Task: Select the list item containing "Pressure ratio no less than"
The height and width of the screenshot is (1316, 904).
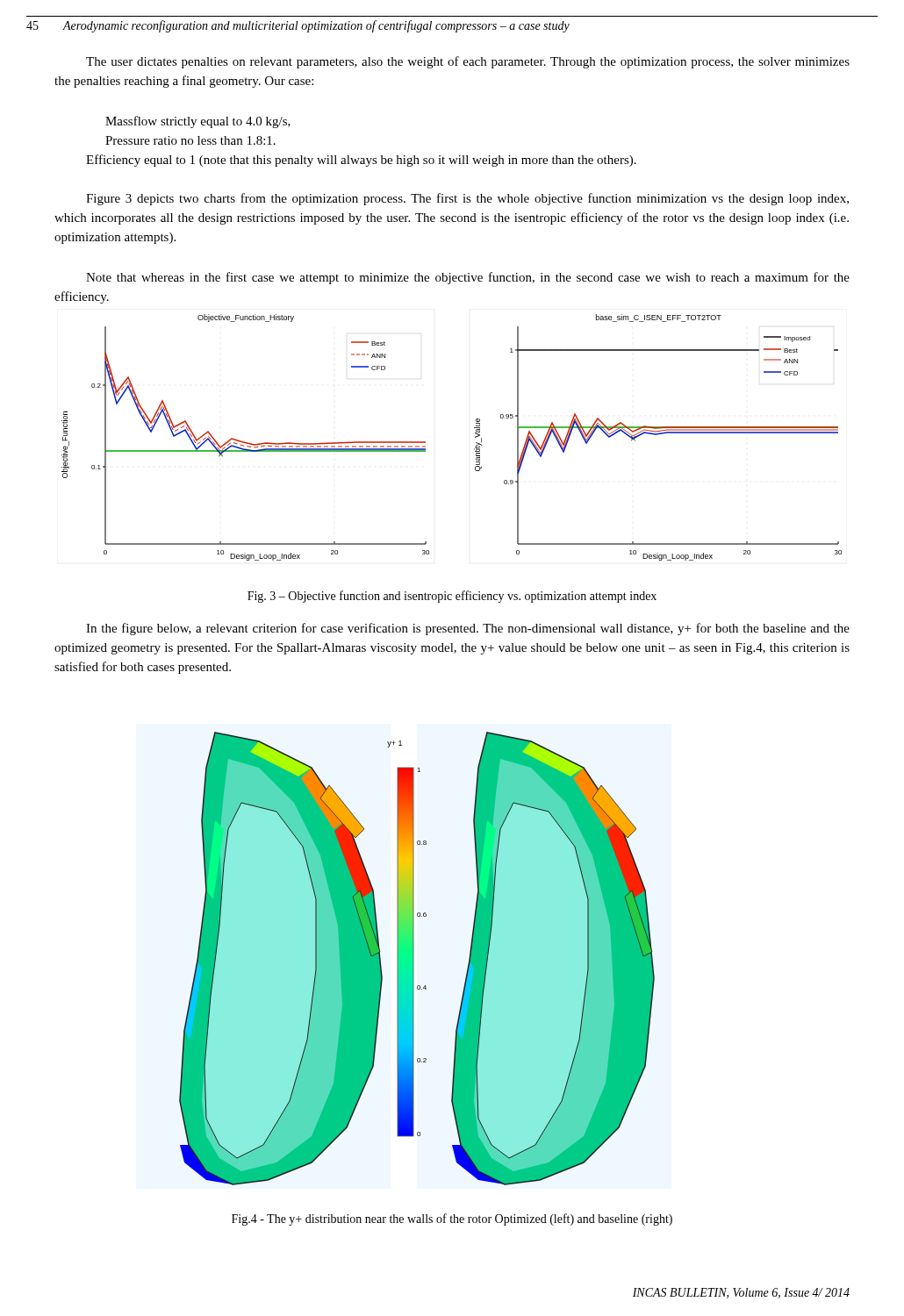Action: click(191, 140)
